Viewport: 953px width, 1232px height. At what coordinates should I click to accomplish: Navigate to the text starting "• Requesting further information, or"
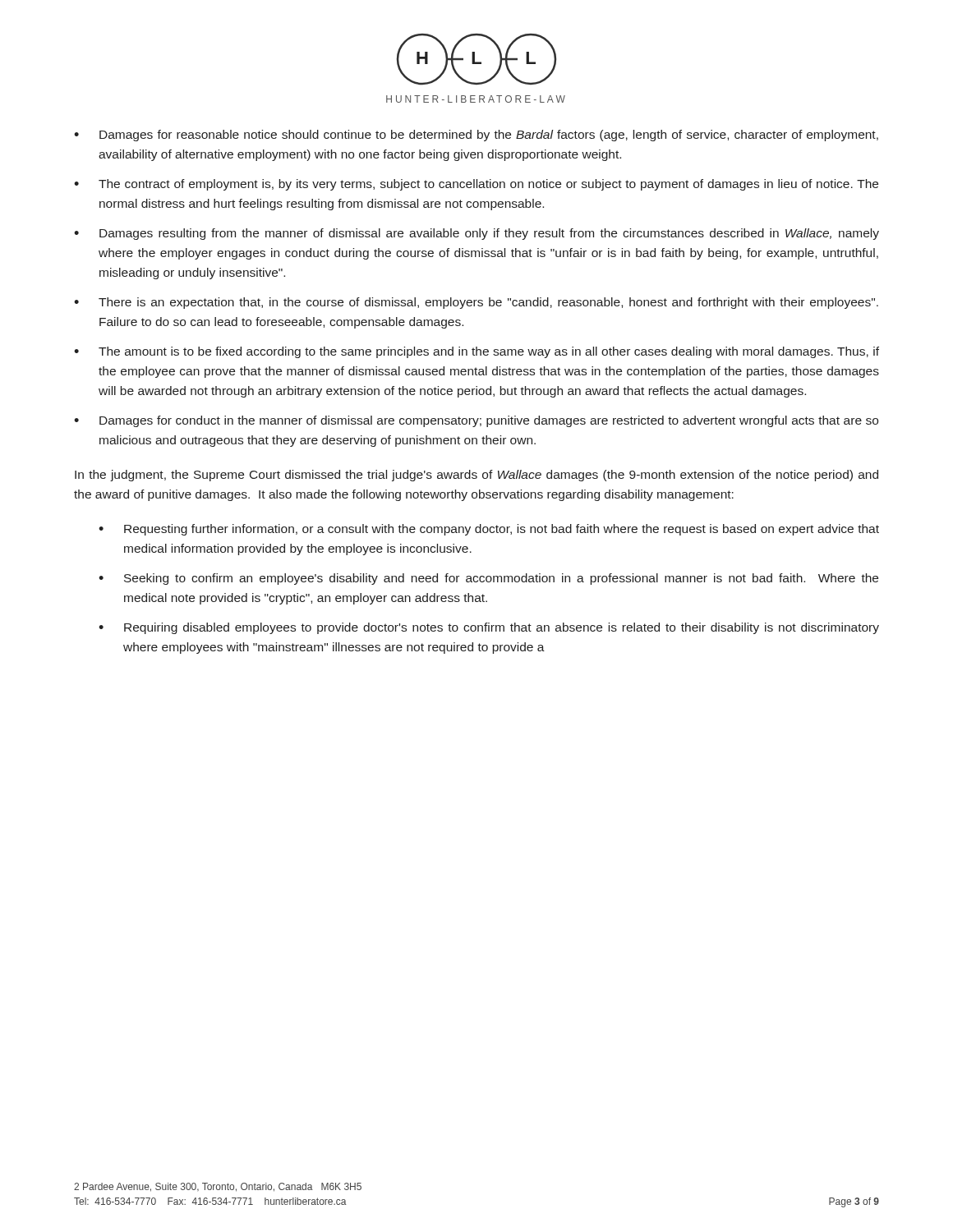pyautogui.click(x=489, y=539)
